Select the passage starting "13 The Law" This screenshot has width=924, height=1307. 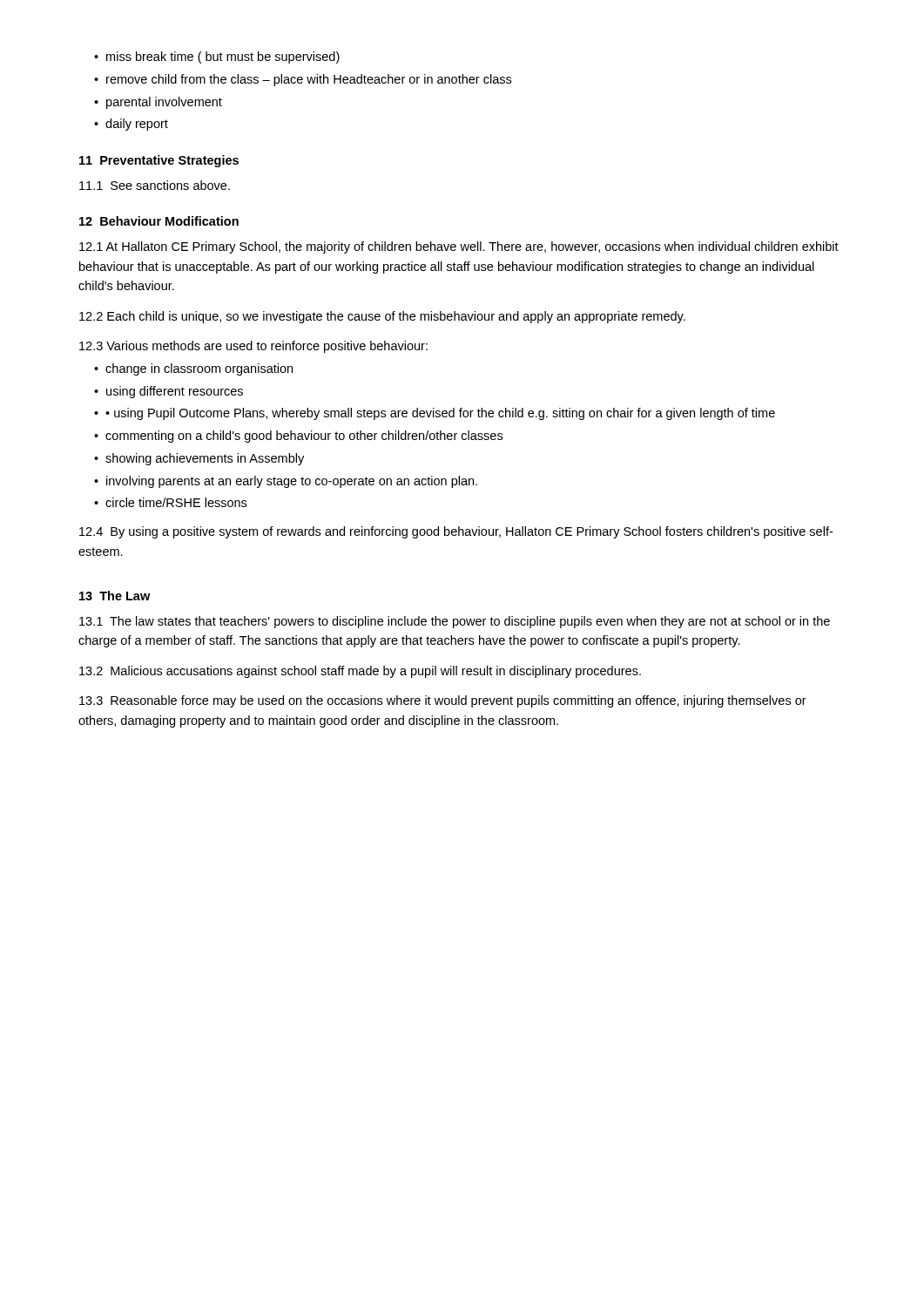(x=114, y=596)
